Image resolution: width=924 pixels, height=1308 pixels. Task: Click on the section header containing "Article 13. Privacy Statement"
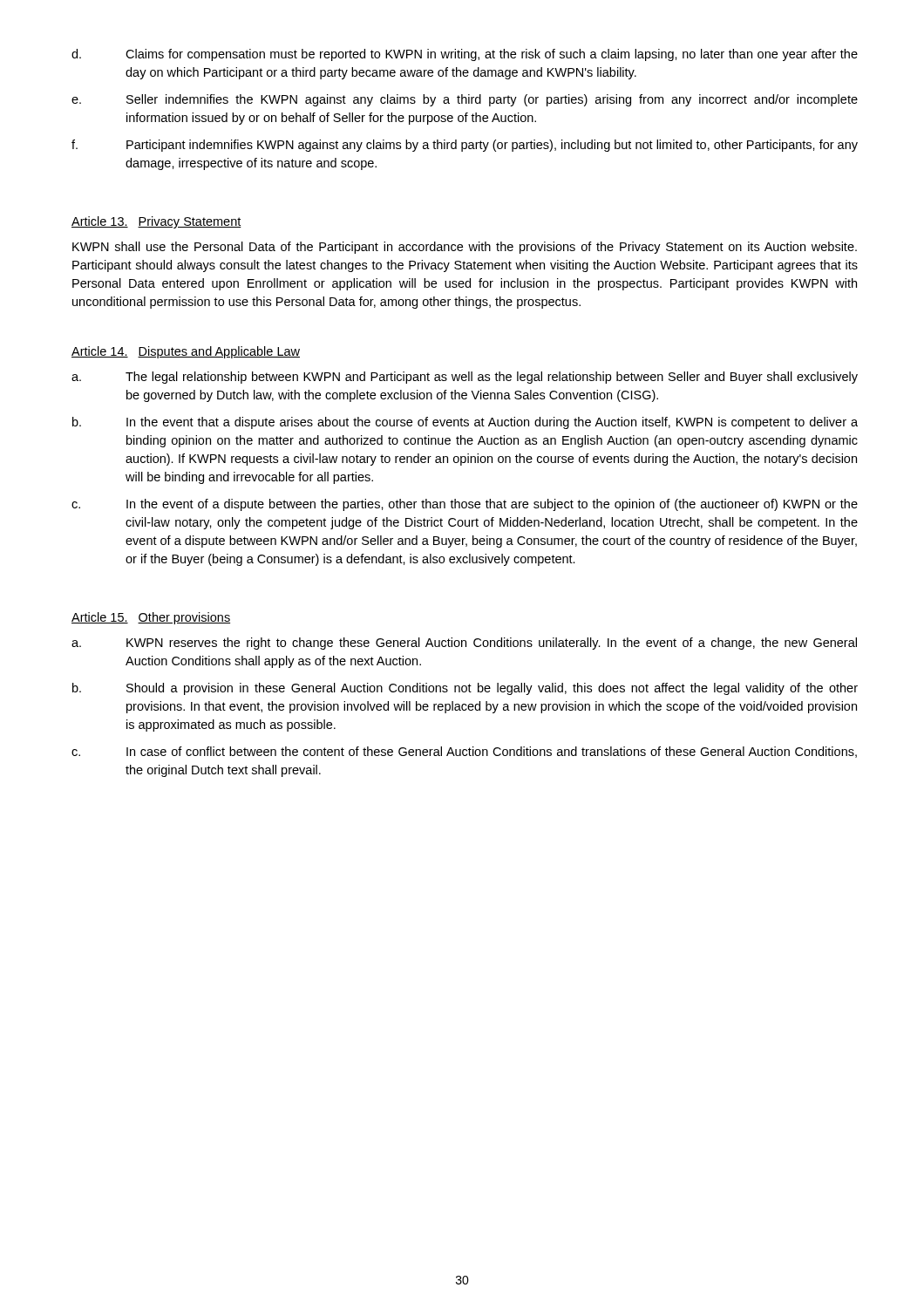point(156,222)
